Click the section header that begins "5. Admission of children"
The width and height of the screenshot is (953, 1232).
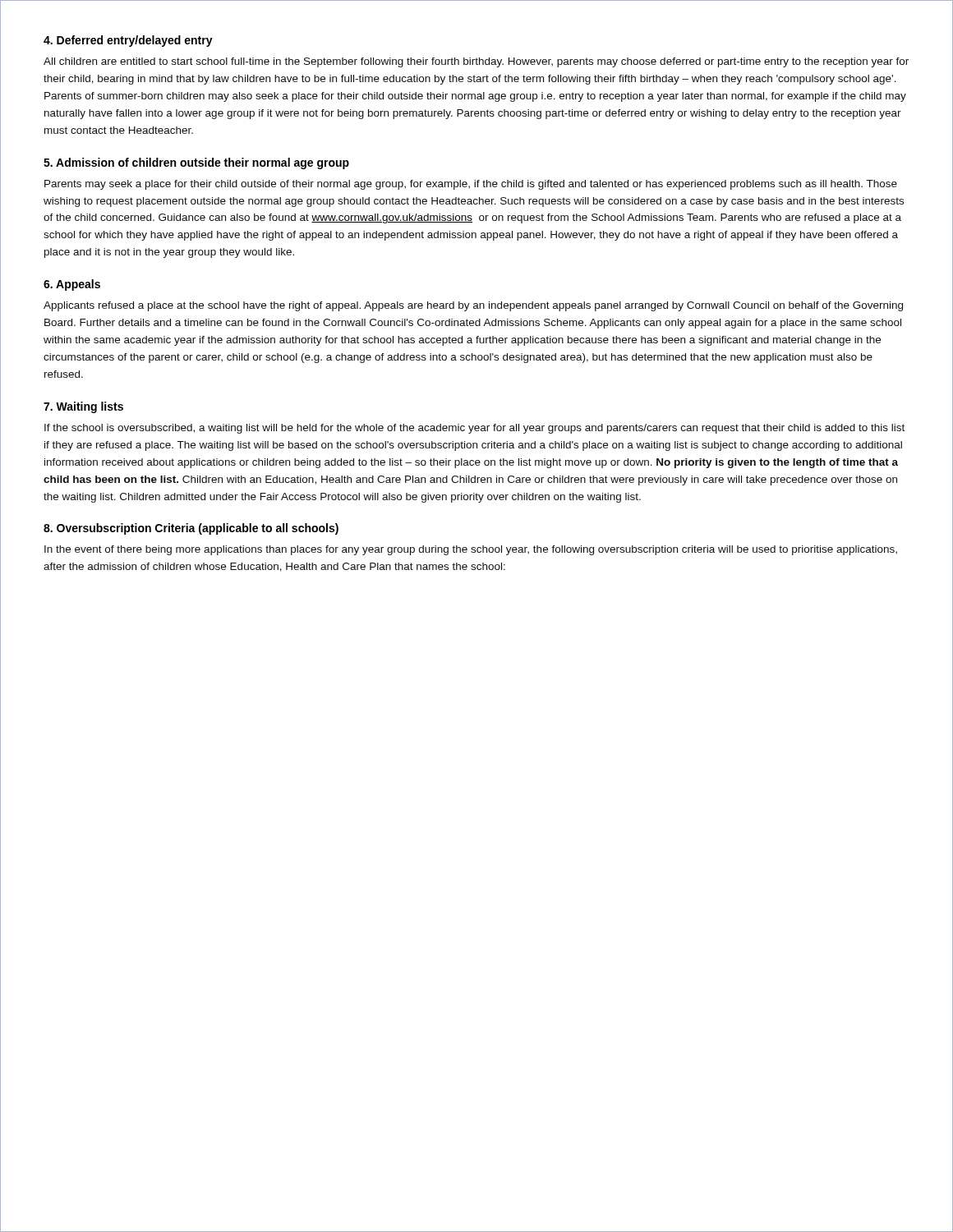(196, 162)
